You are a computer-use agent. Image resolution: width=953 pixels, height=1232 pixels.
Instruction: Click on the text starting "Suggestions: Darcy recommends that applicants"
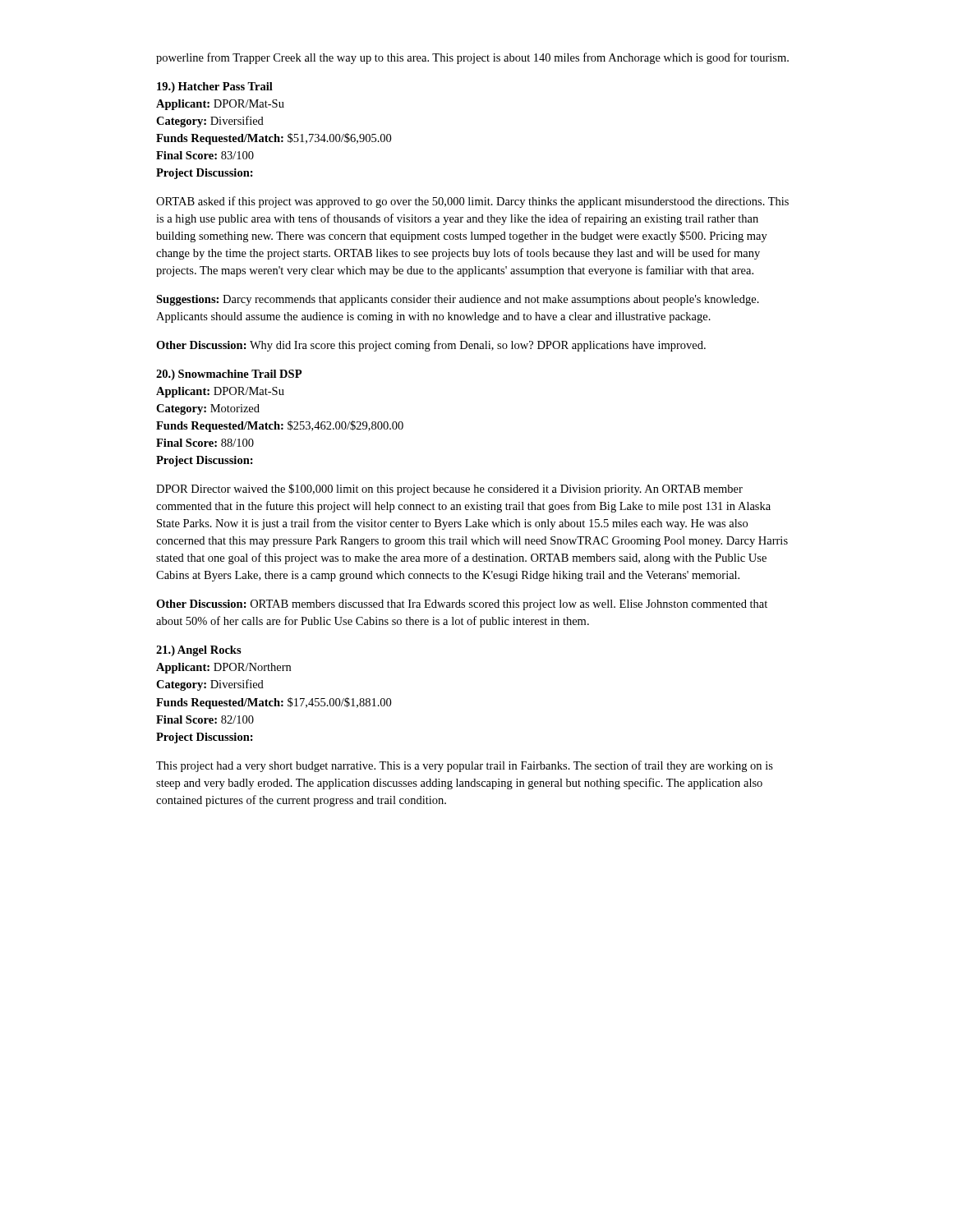click(x=476, y=308)
